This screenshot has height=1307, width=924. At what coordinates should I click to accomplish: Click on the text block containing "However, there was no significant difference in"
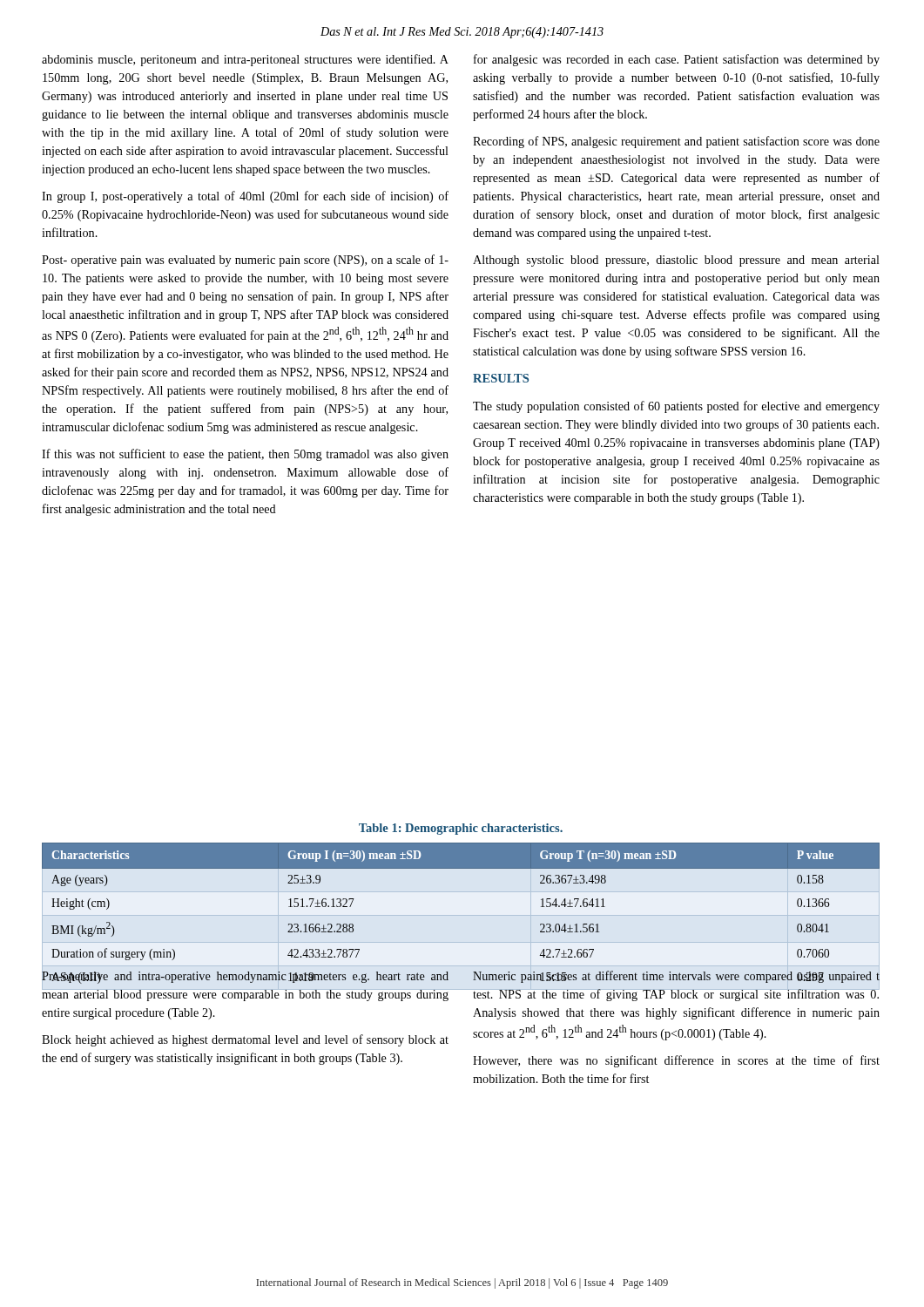676,1070
